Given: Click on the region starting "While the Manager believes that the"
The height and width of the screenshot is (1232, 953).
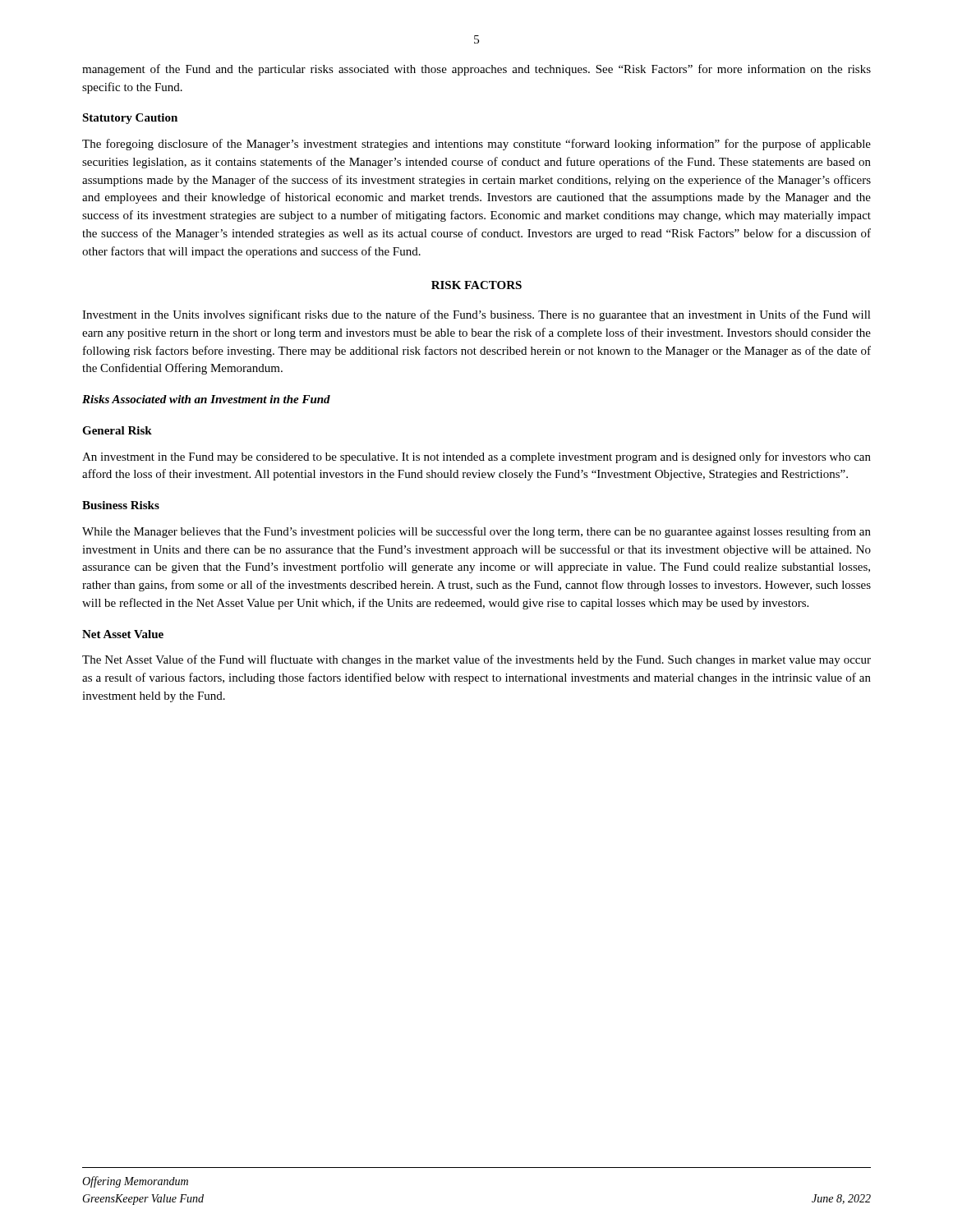Looking at the screenshot, I should pyautogui.click(x=476, y=568).
